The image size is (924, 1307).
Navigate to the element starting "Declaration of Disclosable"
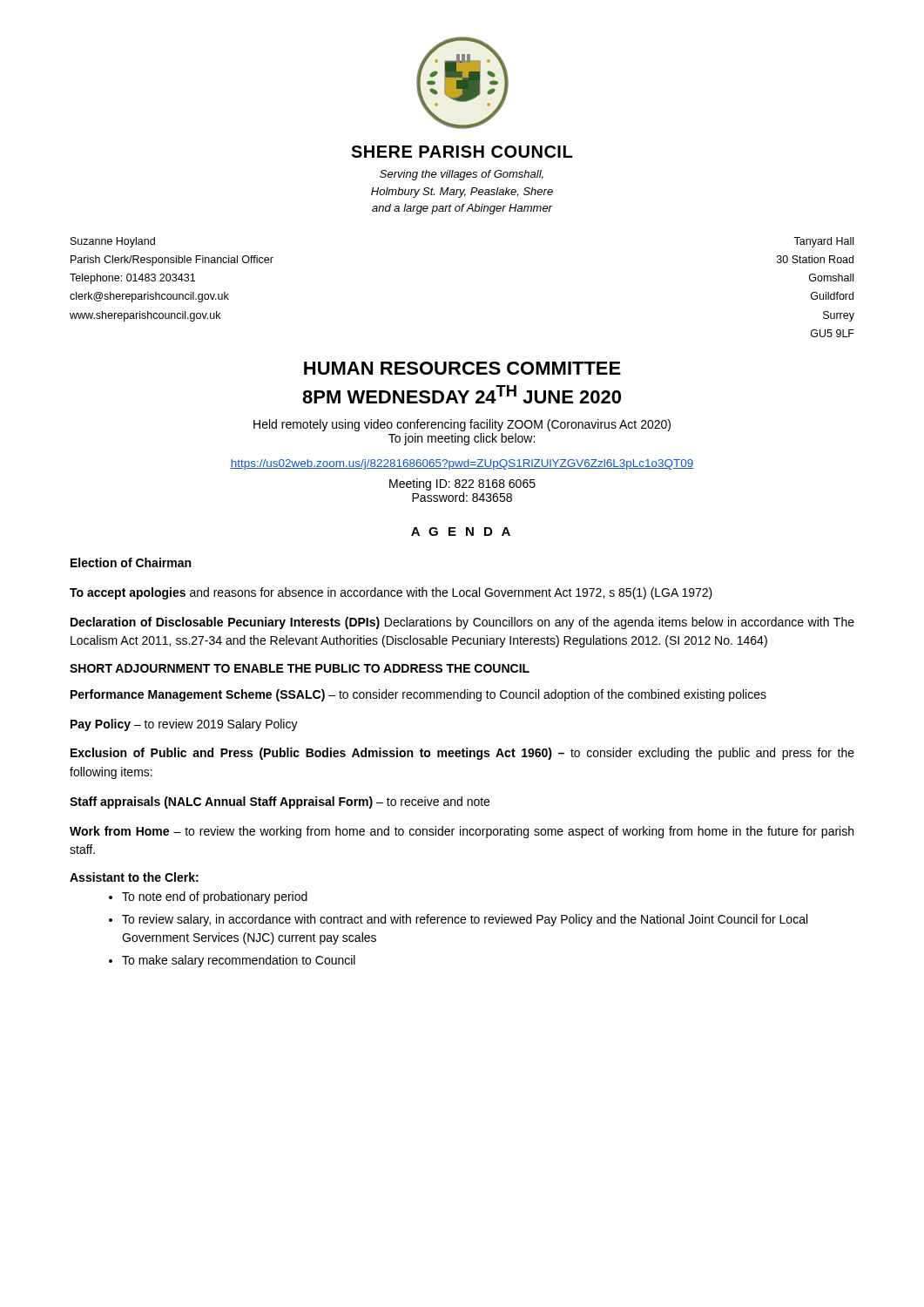(x=462, y=631)
